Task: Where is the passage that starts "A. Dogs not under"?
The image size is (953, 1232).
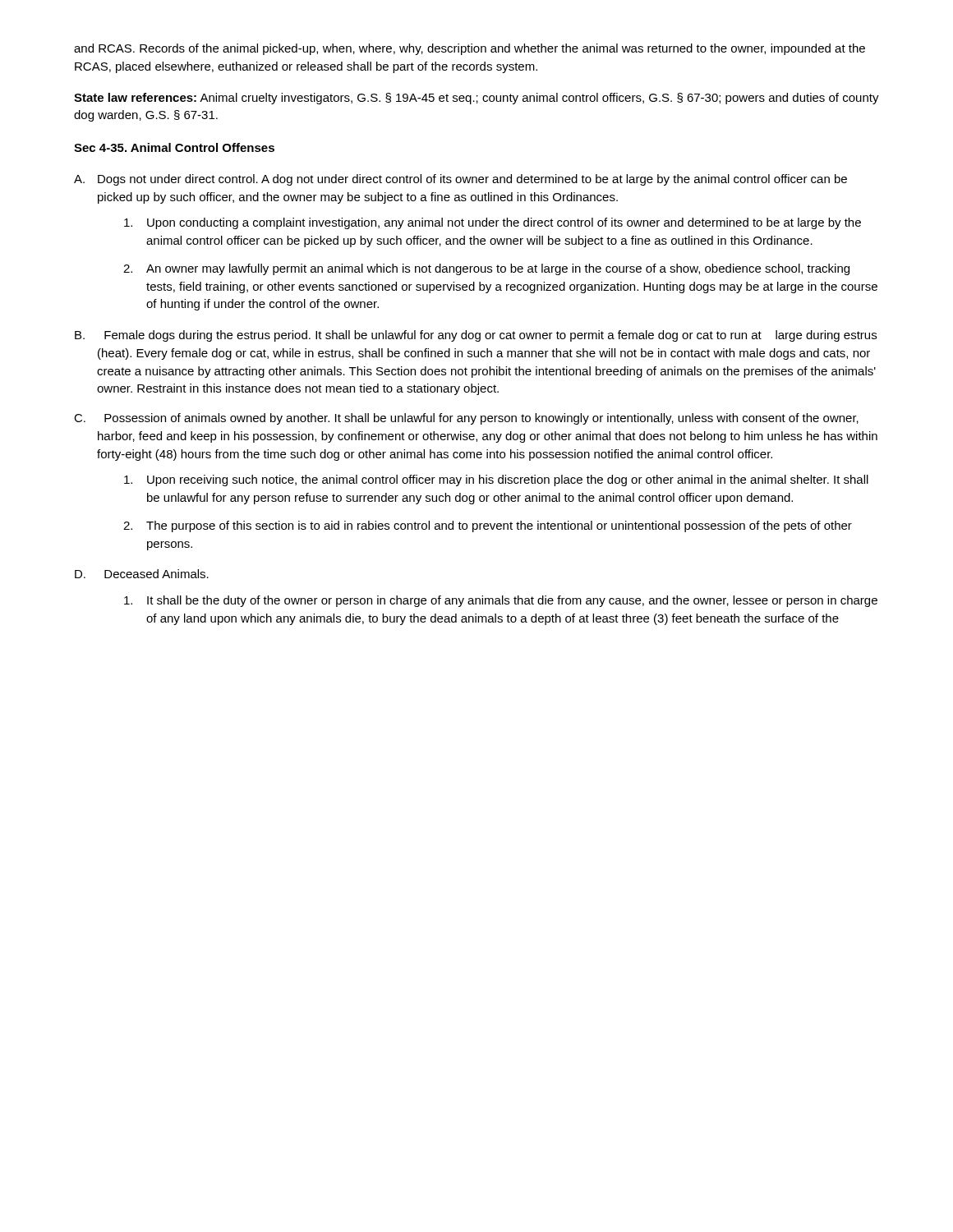Action: click(x=476, y=188)
